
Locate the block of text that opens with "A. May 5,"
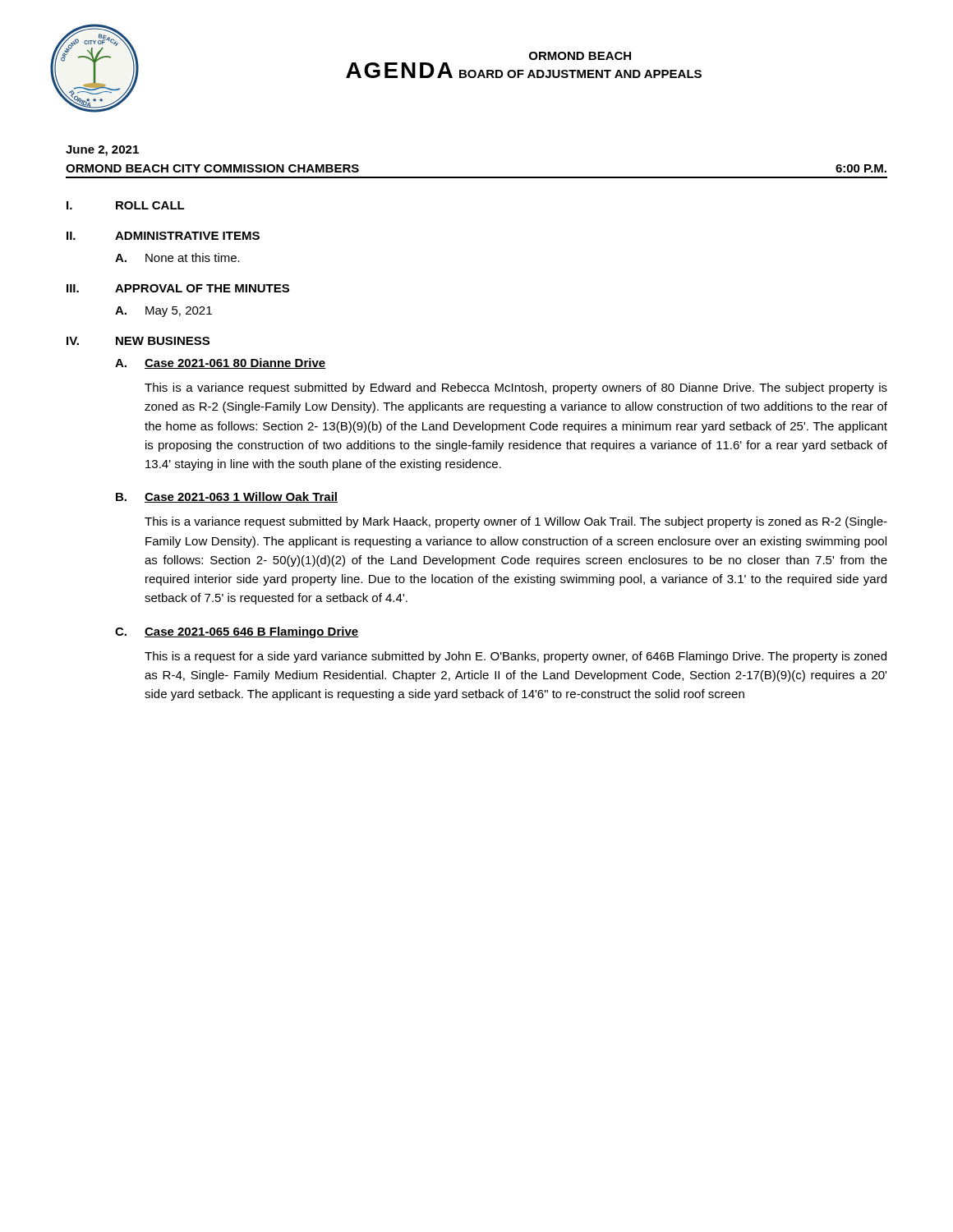163,312
